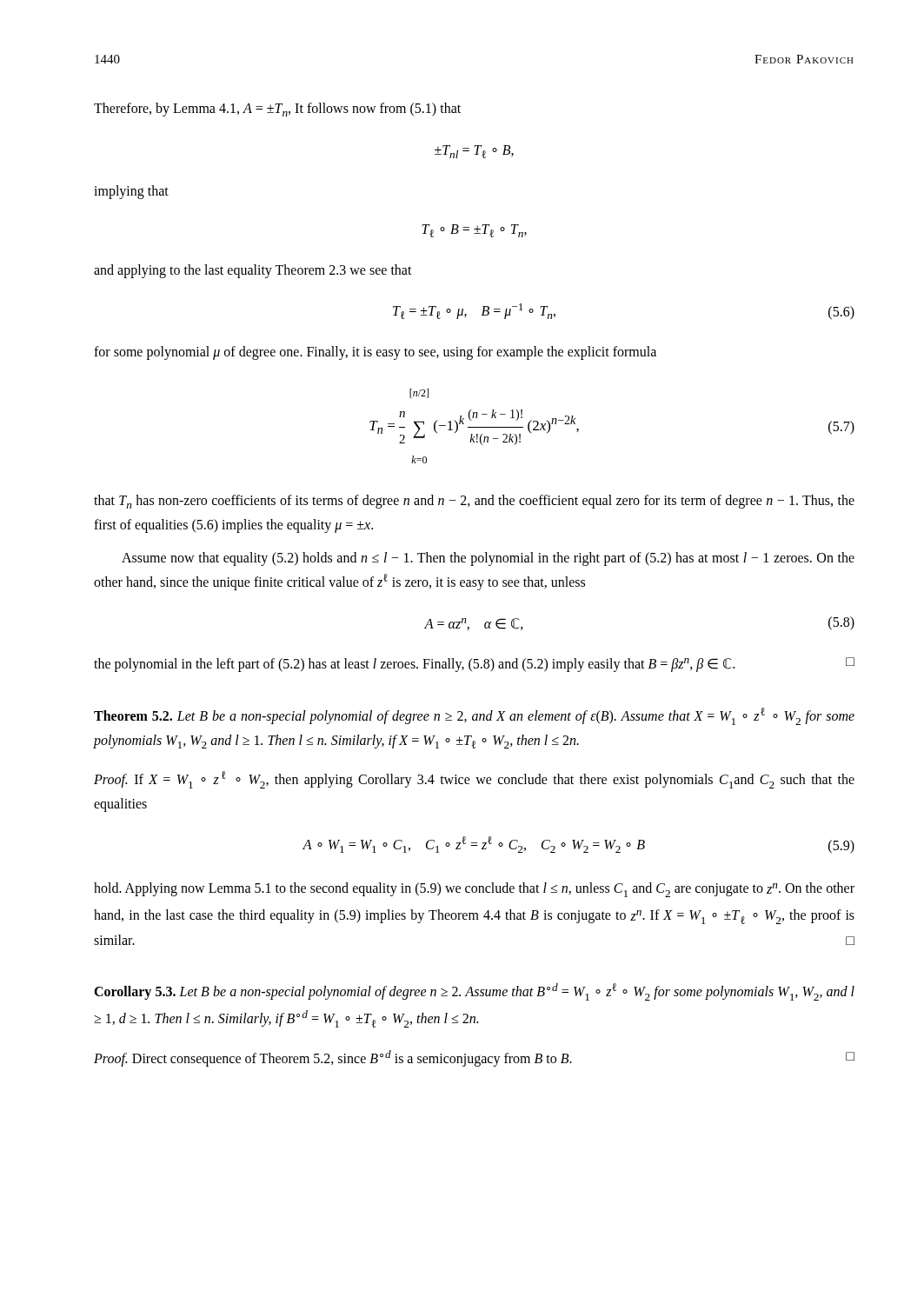Find the text block containing "for some polynomial μ of degree"

[x=474, y=353]
